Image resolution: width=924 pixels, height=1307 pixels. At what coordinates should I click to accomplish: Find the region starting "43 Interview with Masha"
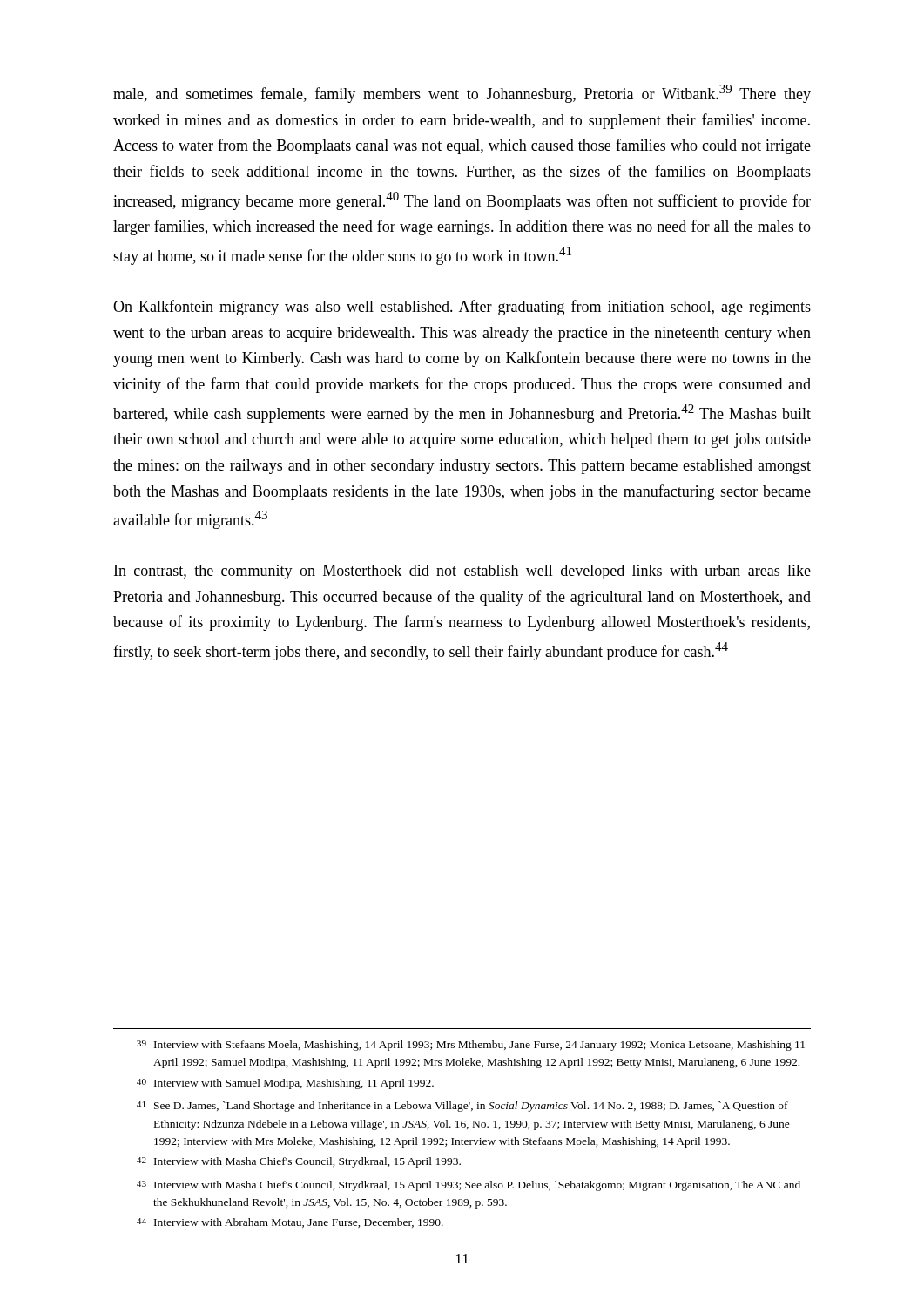[462, 1194]
